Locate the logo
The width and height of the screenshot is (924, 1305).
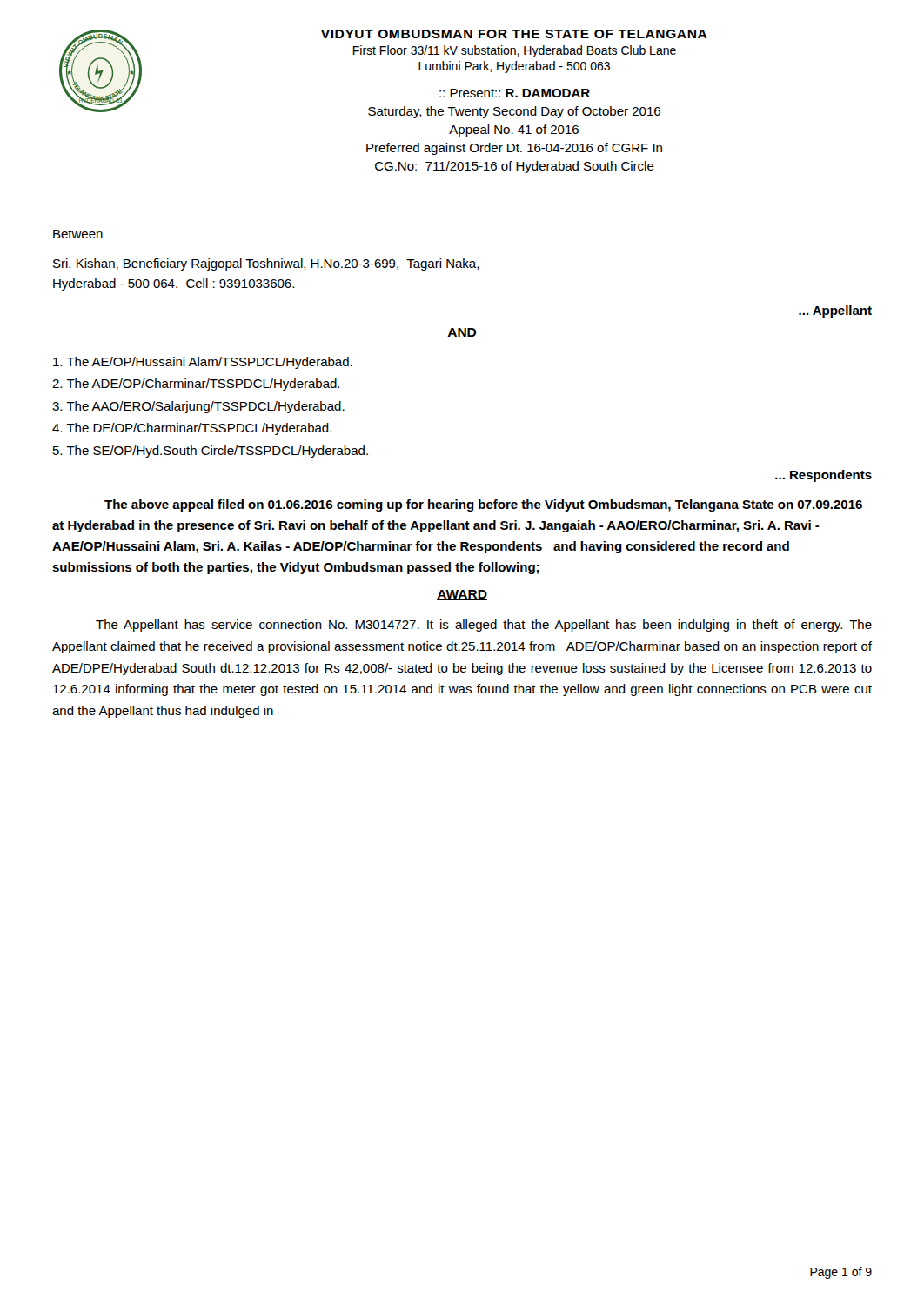pos(100,69)
